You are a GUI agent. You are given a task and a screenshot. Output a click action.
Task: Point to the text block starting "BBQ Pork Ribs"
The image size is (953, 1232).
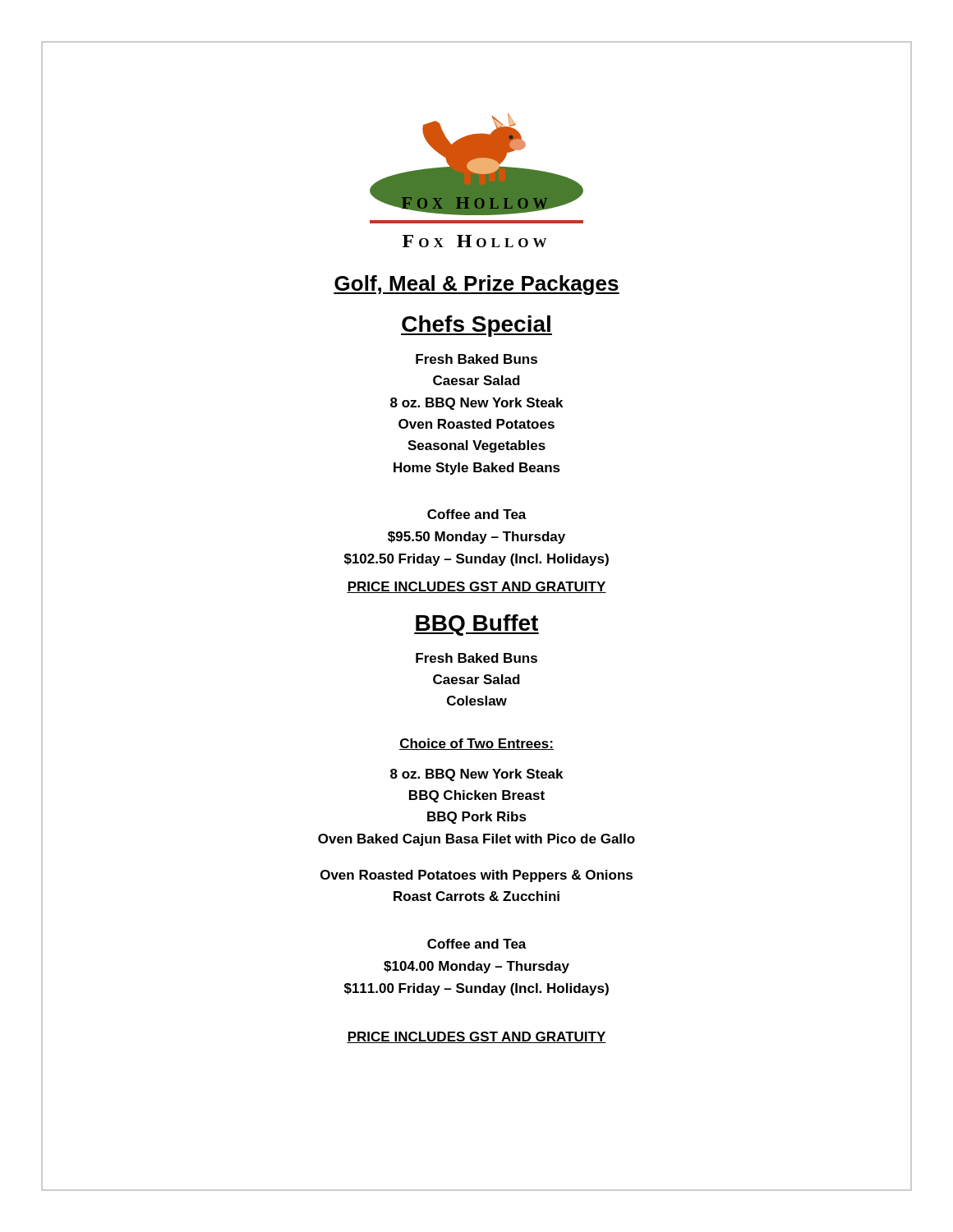[476, 817]
